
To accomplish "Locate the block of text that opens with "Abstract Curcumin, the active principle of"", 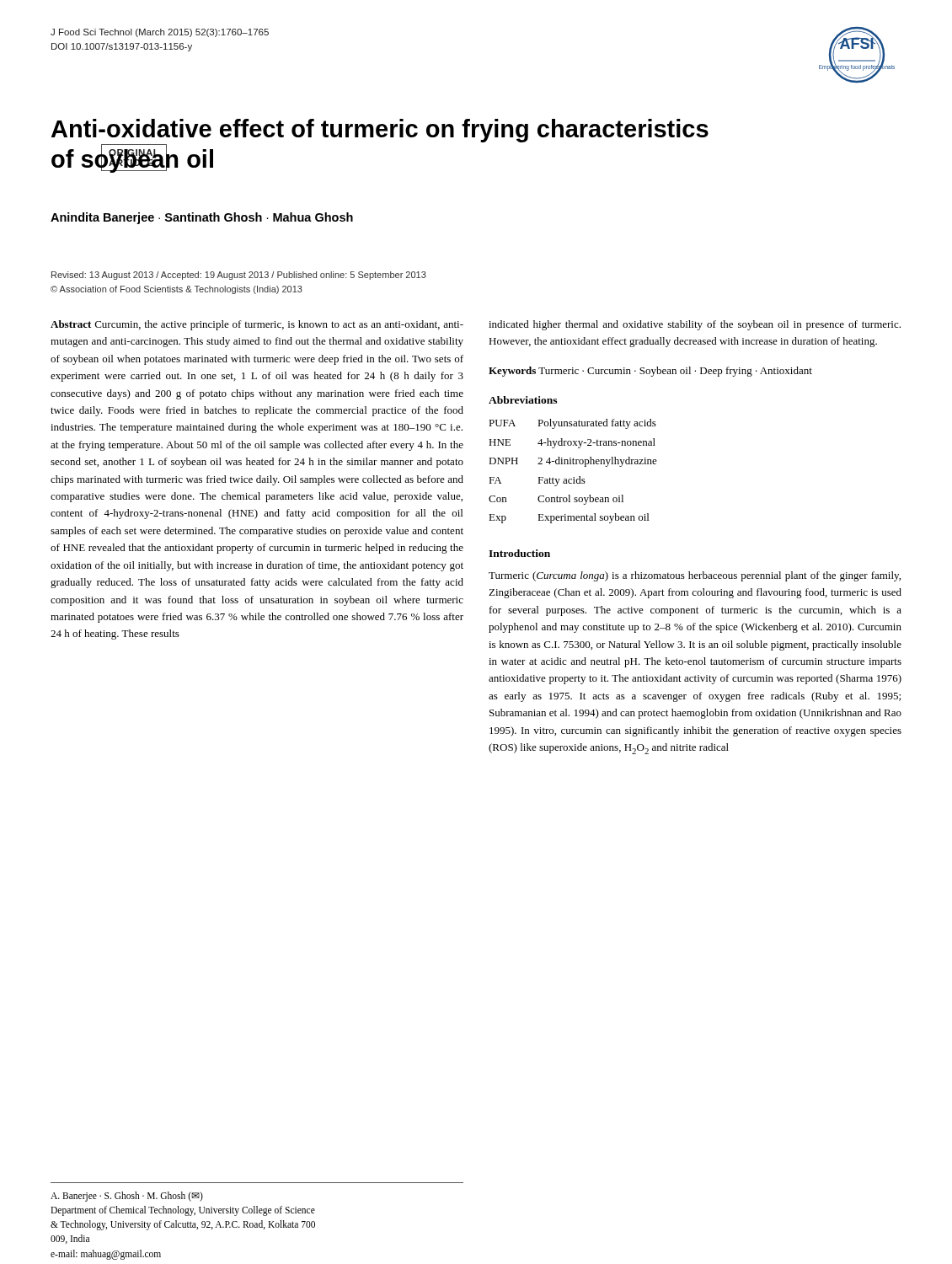I will 257,479.
